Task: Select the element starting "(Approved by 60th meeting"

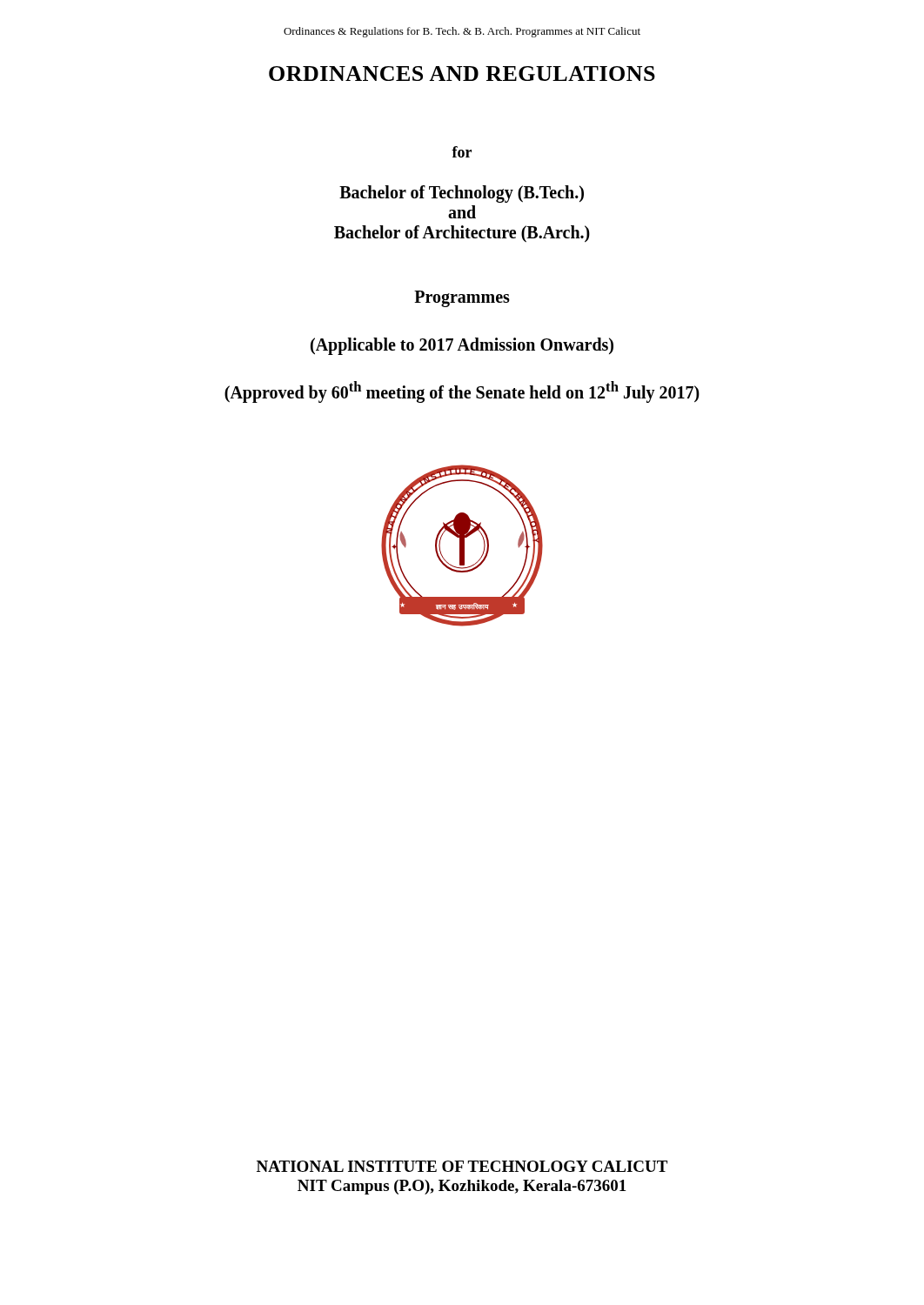Action: coord(462,390)
